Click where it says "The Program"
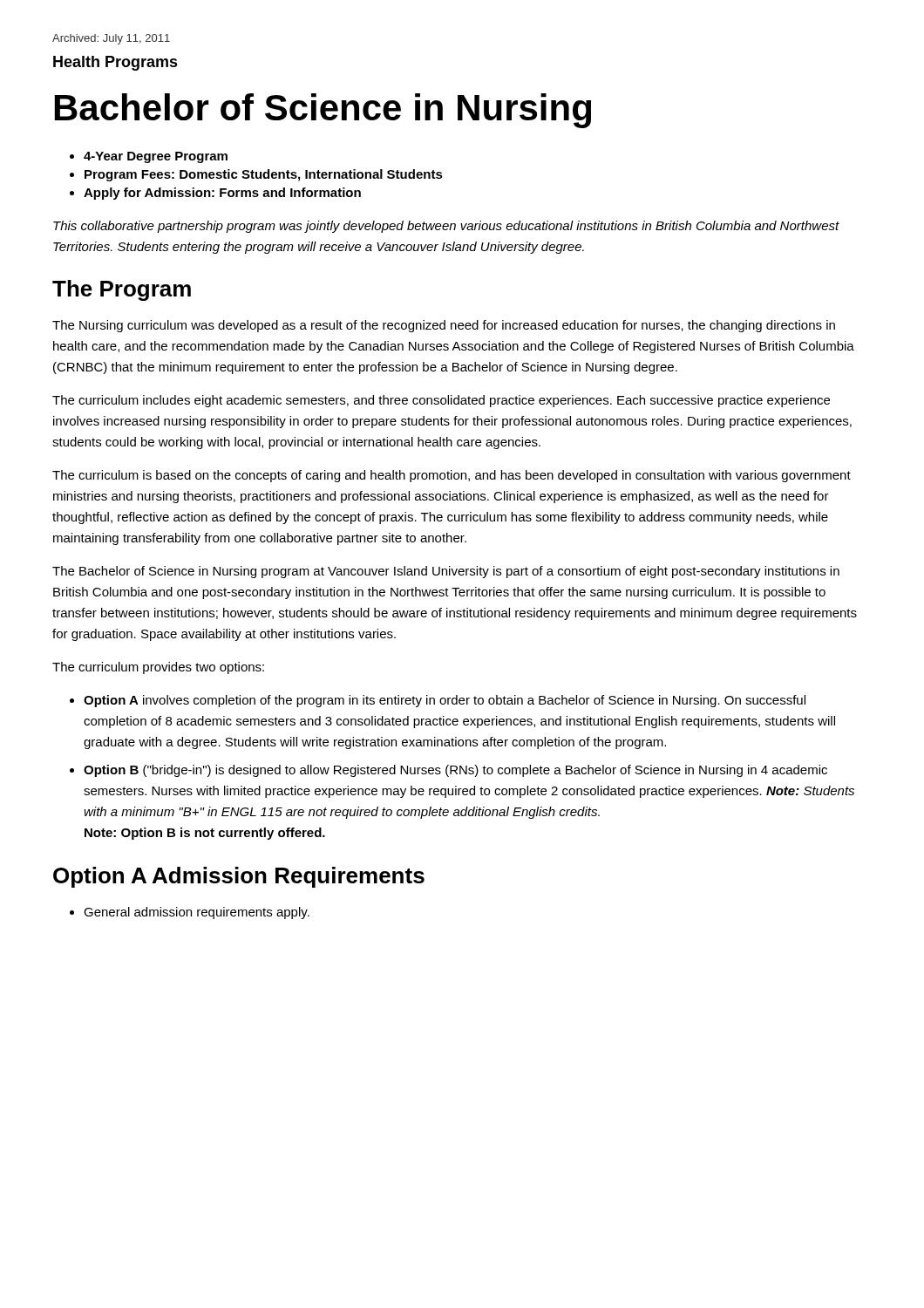 [122, 288]
